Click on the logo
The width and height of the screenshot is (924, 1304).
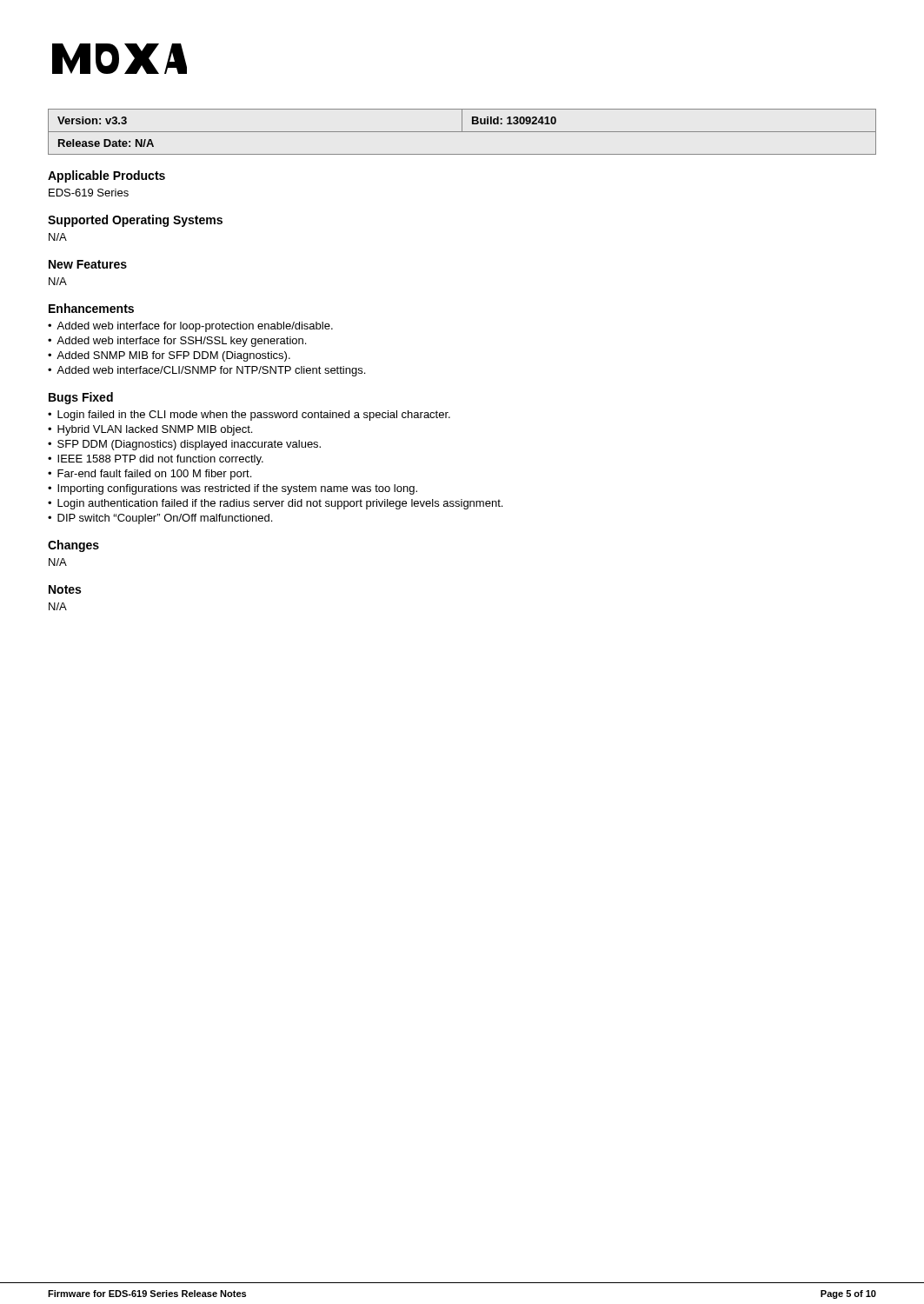click(462, 59)
